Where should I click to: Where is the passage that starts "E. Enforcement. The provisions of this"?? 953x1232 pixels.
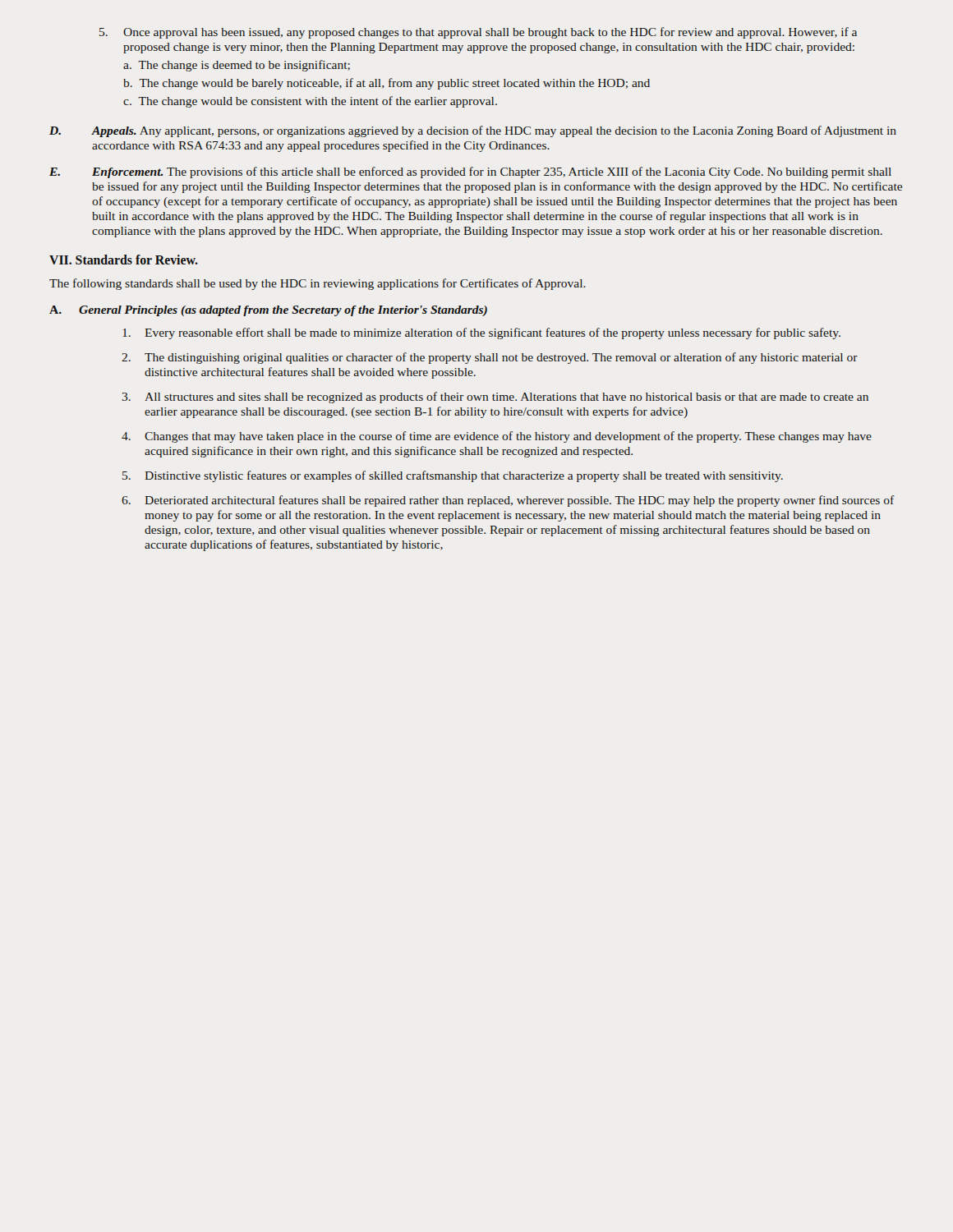point(476,201)
